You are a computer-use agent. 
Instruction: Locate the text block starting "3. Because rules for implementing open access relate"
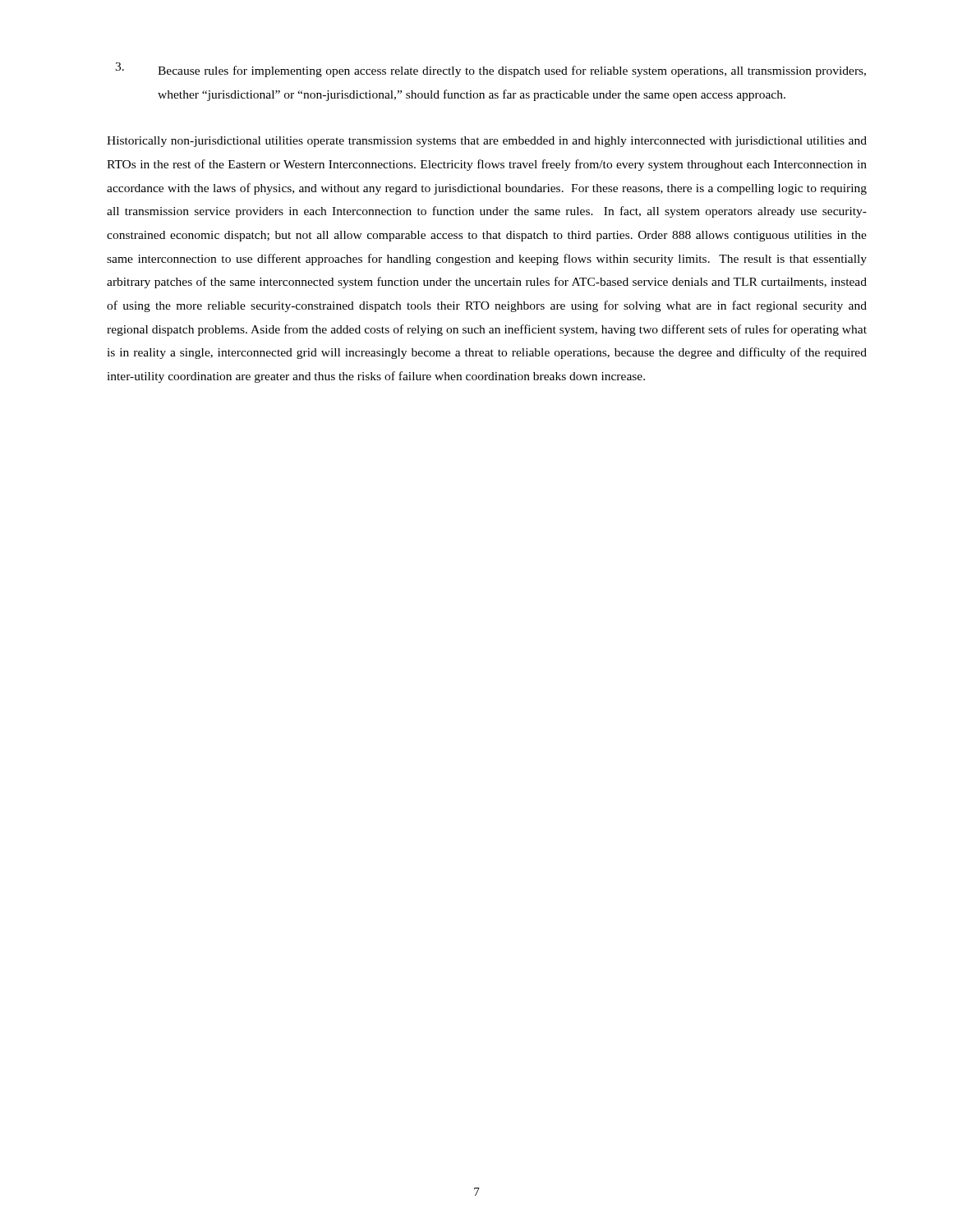(487, 83)
